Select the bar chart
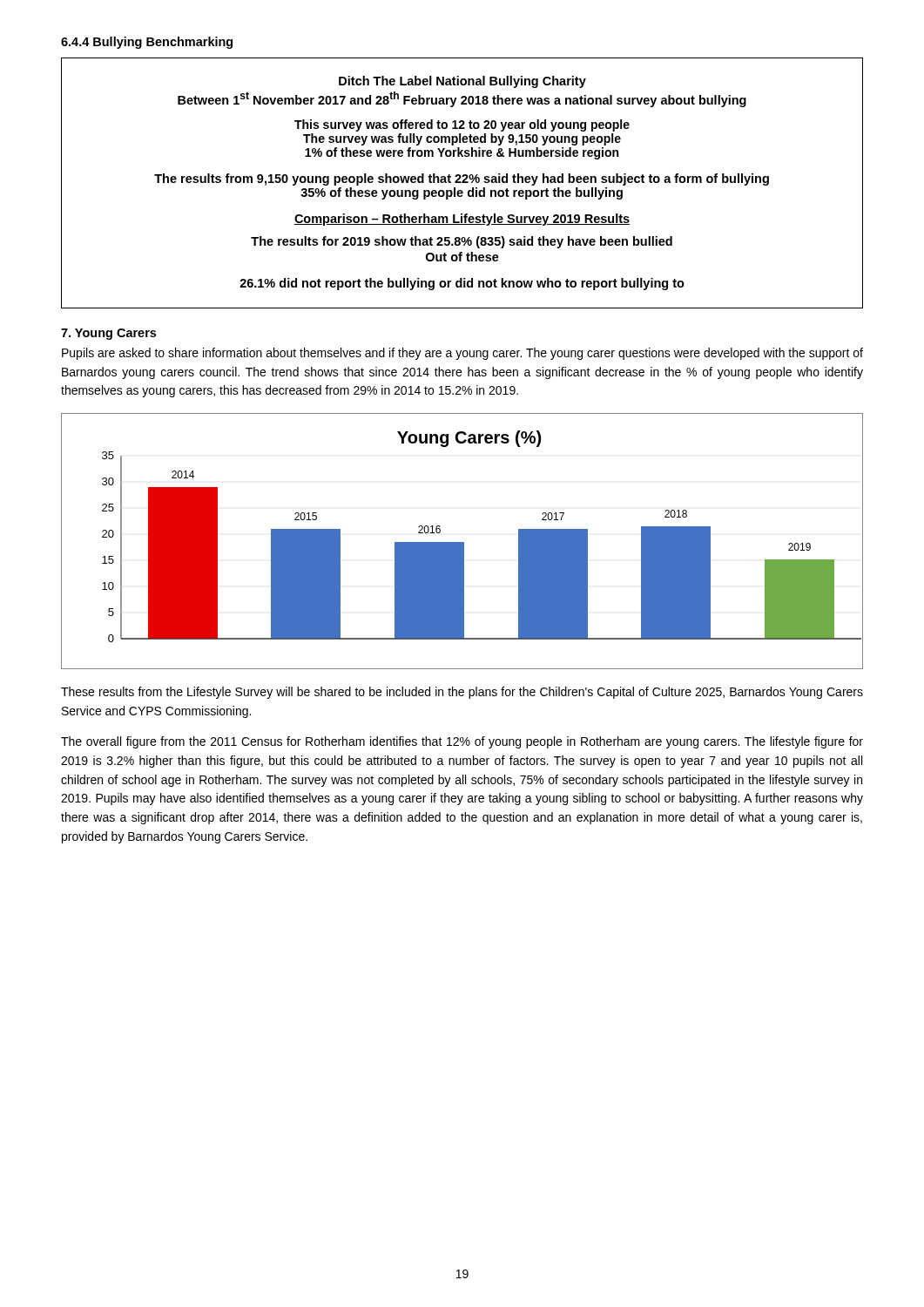This screenshot has height=1307, width=924. [462, 541]
